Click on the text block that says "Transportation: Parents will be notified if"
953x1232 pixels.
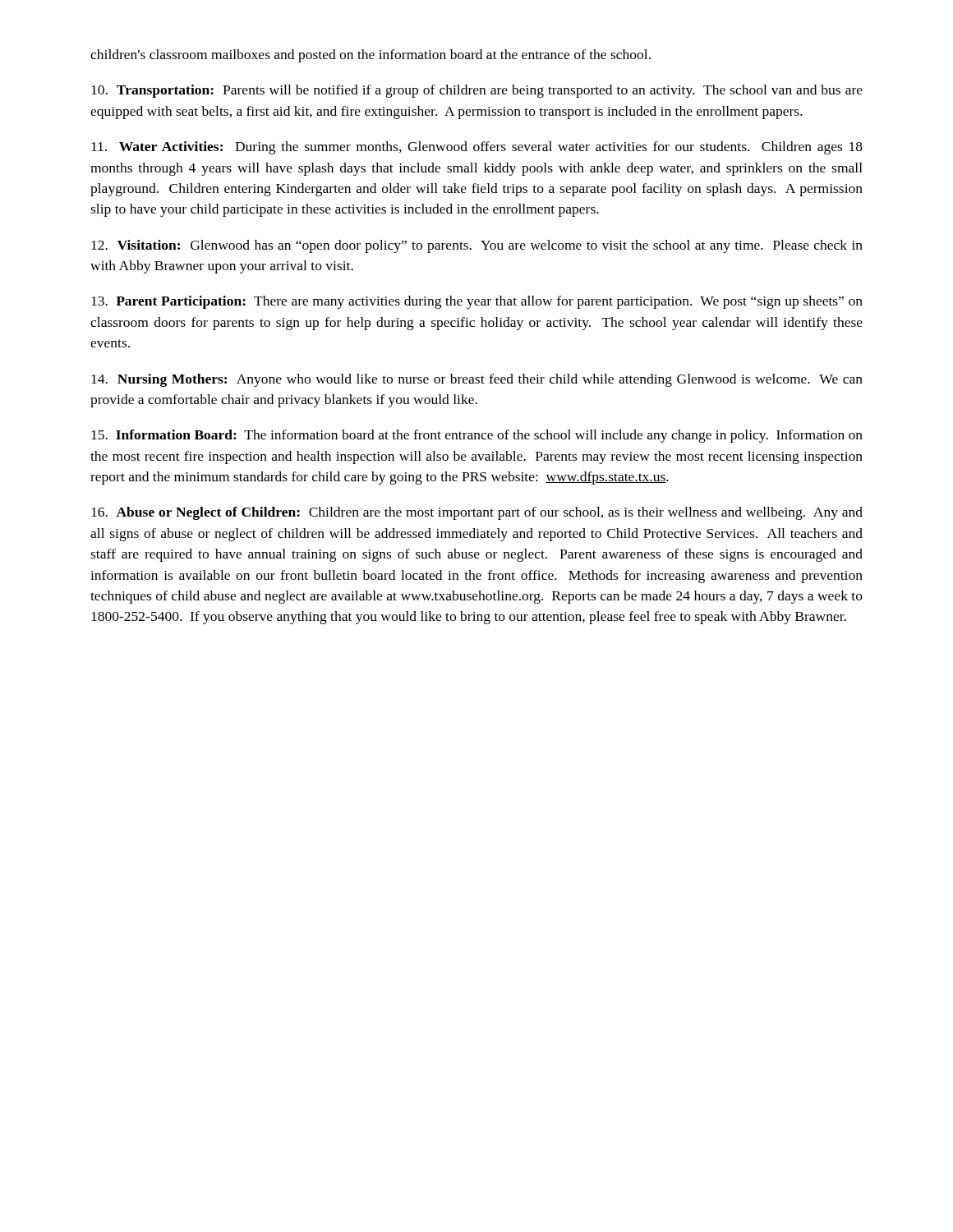point(476,100)
